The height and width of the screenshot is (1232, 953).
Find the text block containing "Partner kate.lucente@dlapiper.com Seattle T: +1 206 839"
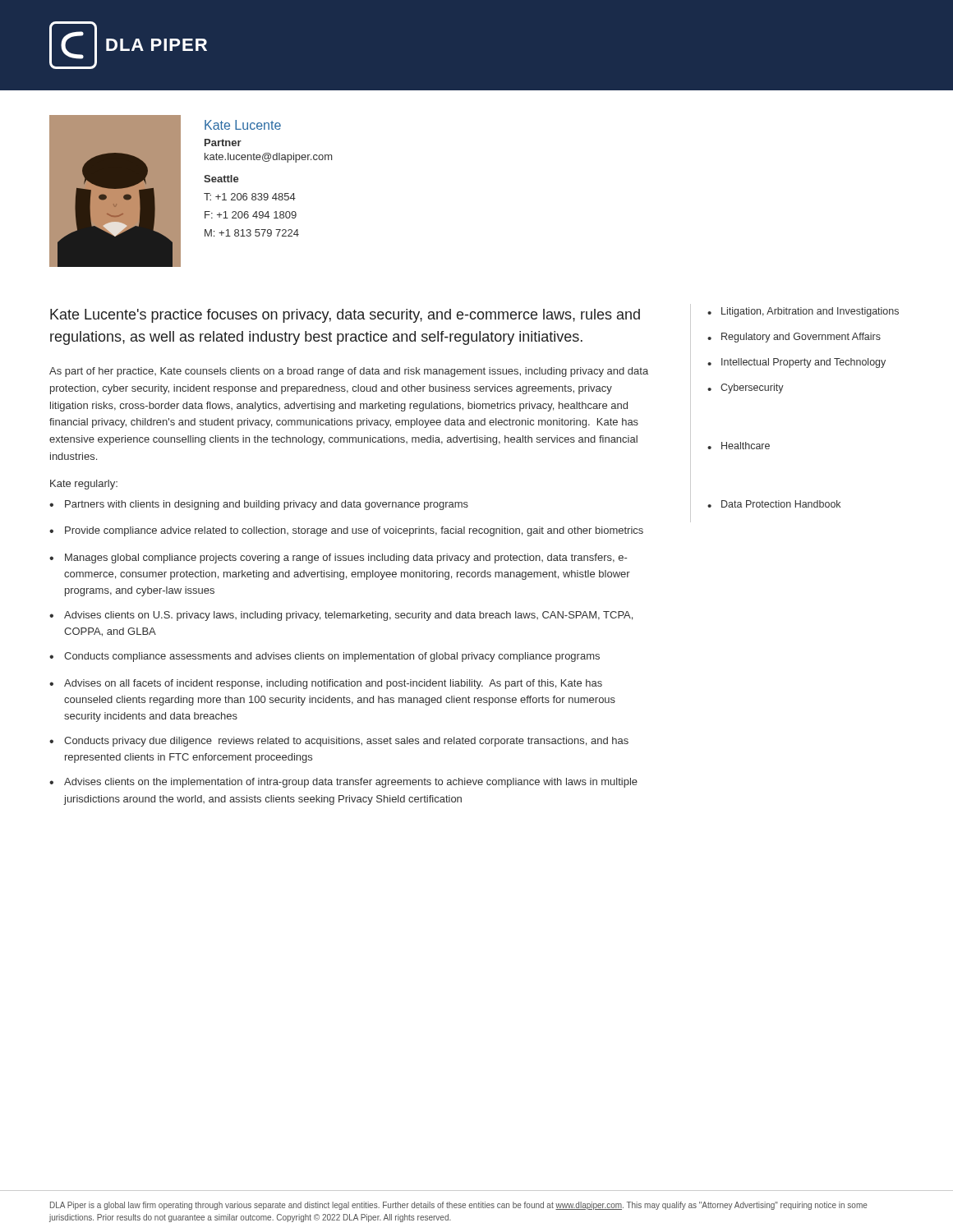[268, 189]
